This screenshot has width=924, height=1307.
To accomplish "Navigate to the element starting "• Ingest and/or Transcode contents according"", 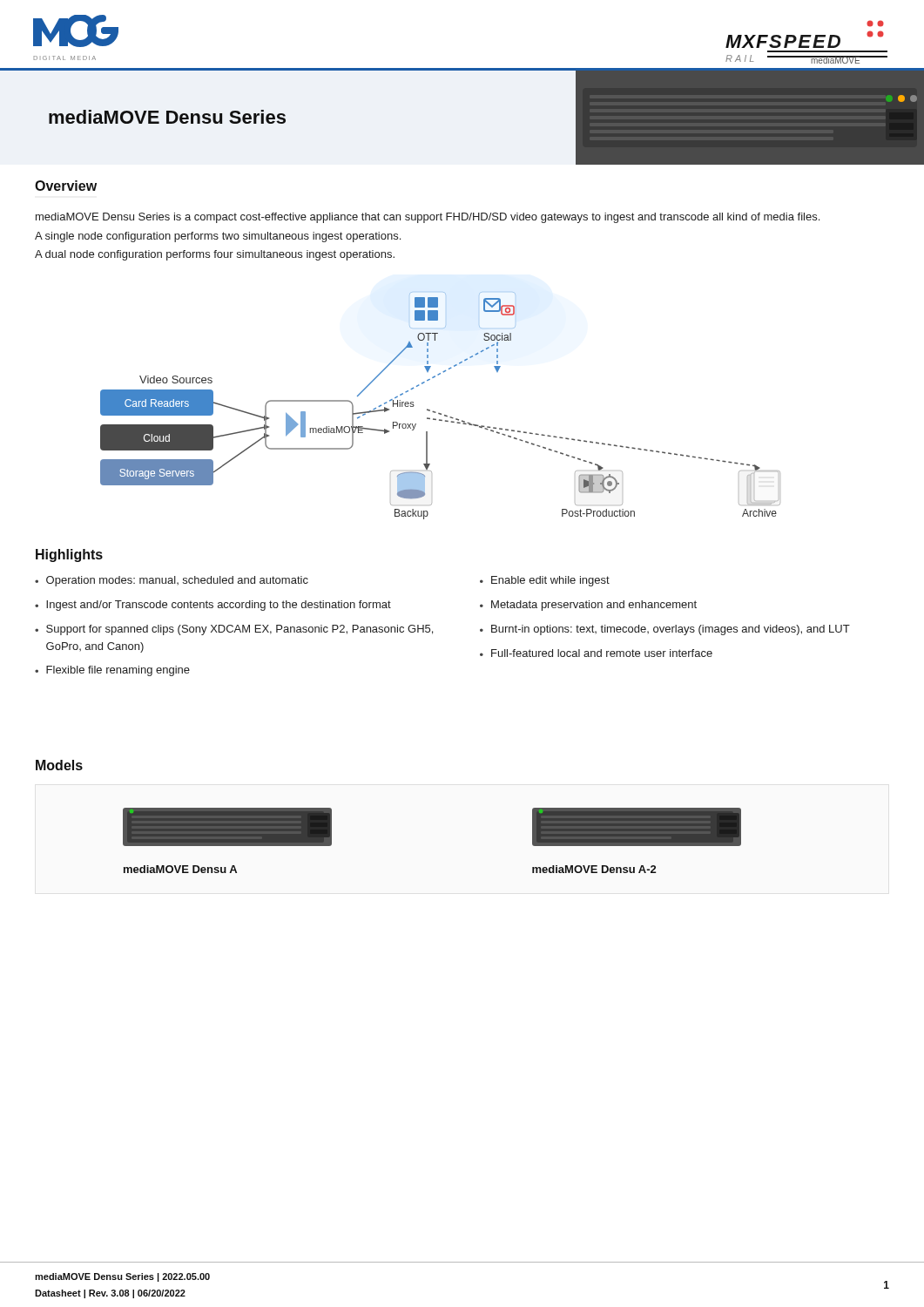I will click(213, 606).
